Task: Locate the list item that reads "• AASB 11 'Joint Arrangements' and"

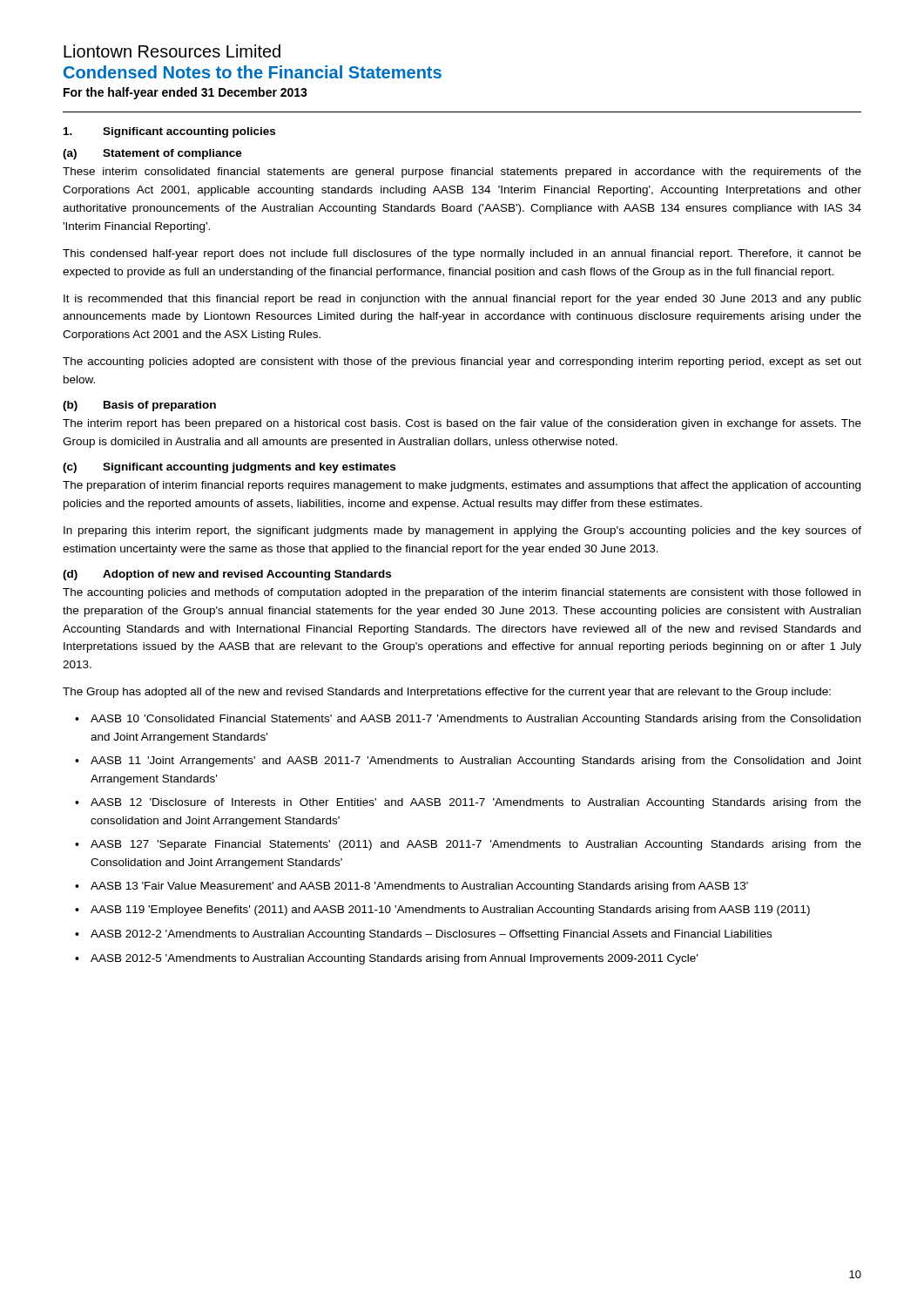Action: pos(468,770)
